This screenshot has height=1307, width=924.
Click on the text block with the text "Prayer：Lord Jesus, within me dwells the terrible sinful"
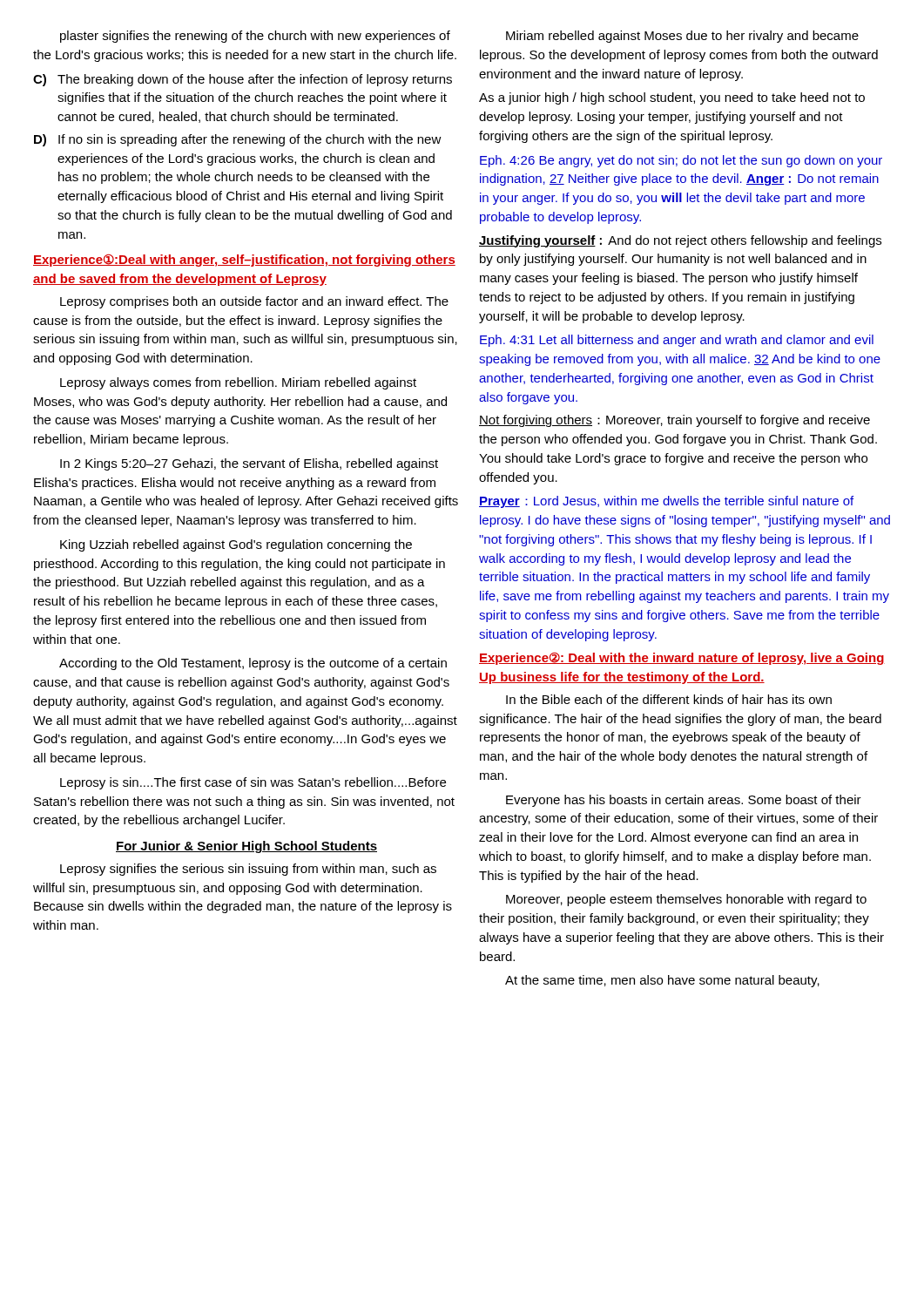click(x=685, y=567)
